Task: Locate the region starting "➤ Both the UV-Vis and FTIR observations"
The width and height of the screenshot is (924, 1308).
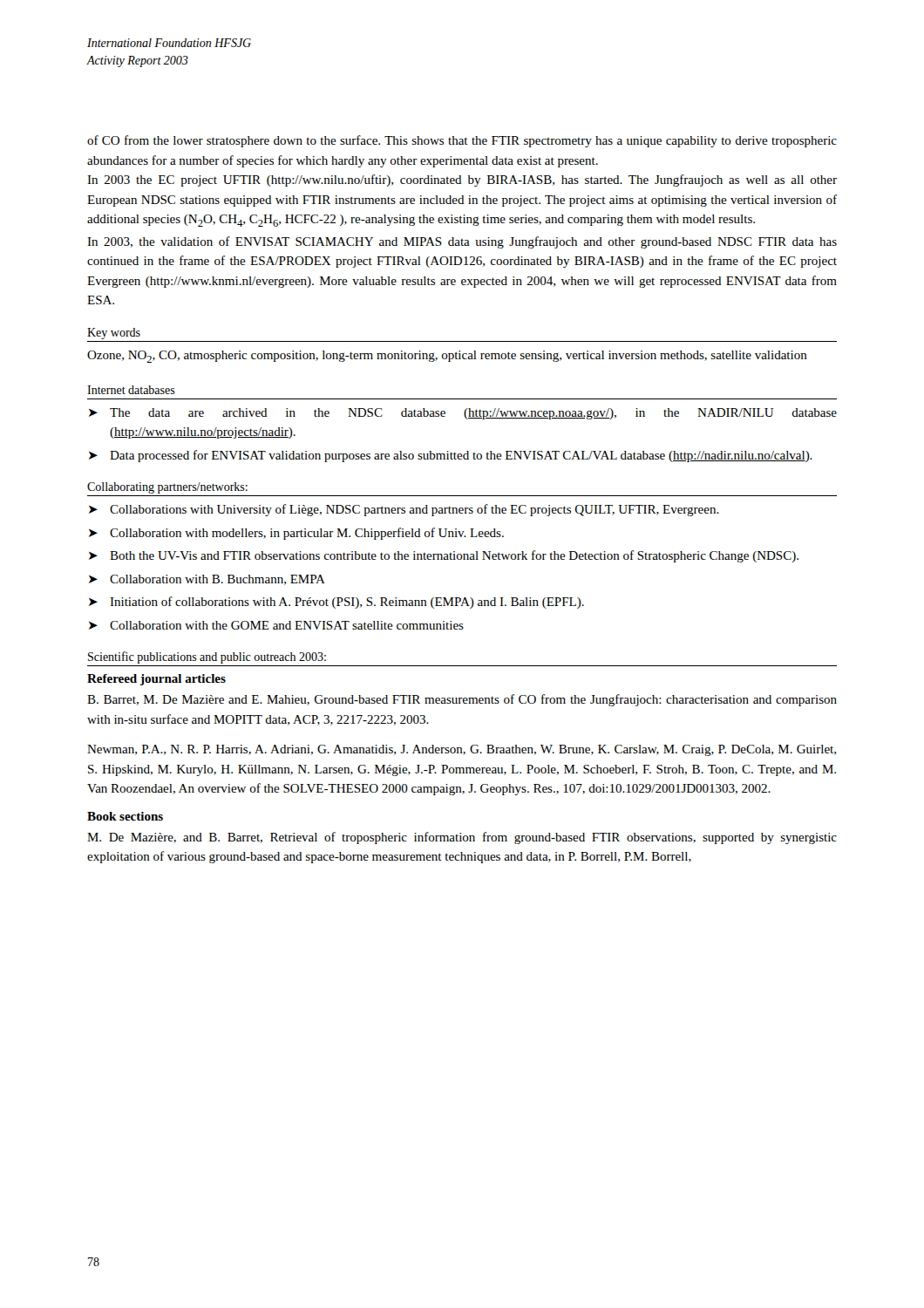Action: point(462,556)
